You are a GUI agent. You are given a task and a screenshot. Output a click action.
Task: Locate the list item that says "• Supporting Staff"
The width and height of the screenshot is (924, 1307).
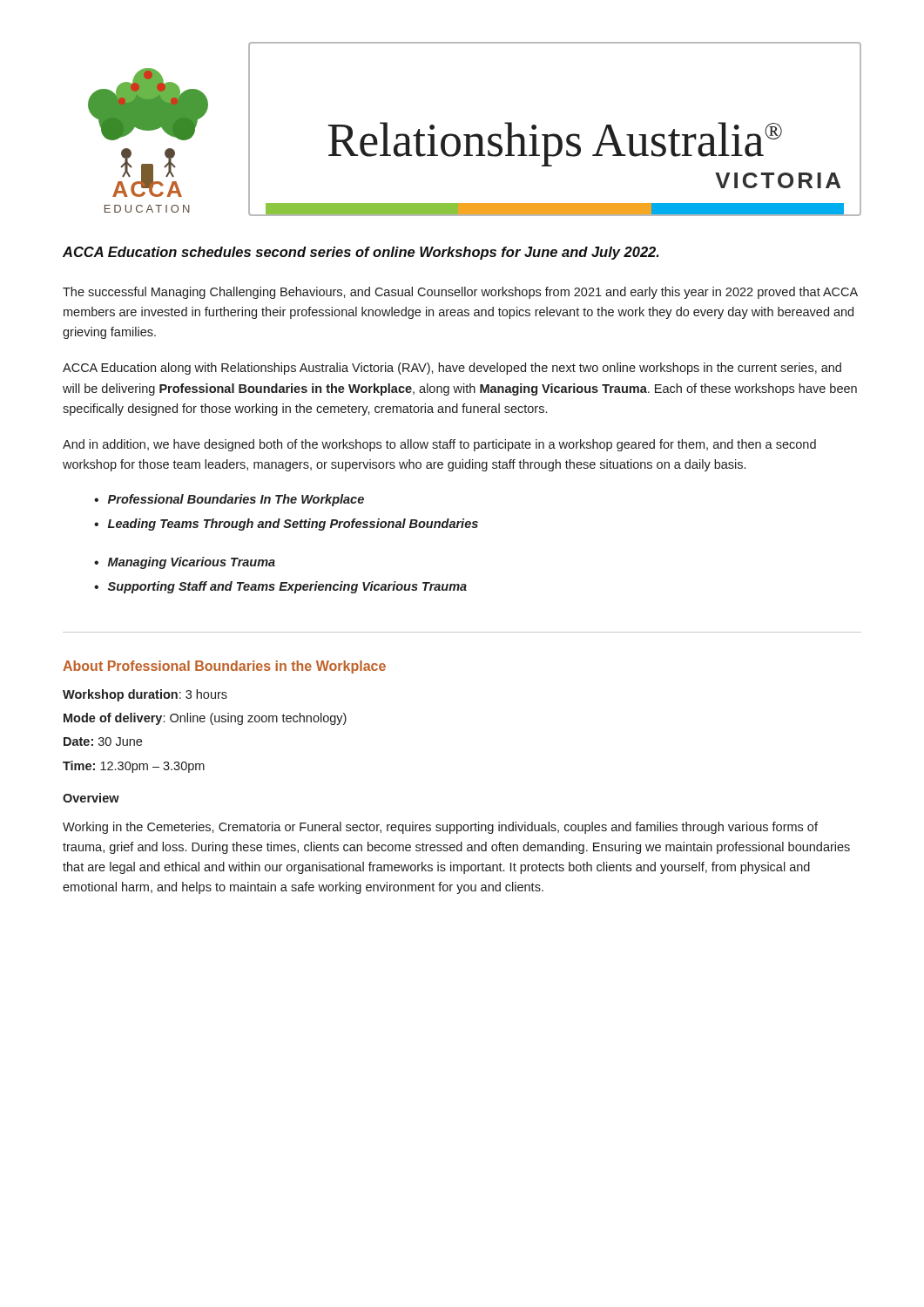click(280, 587)
